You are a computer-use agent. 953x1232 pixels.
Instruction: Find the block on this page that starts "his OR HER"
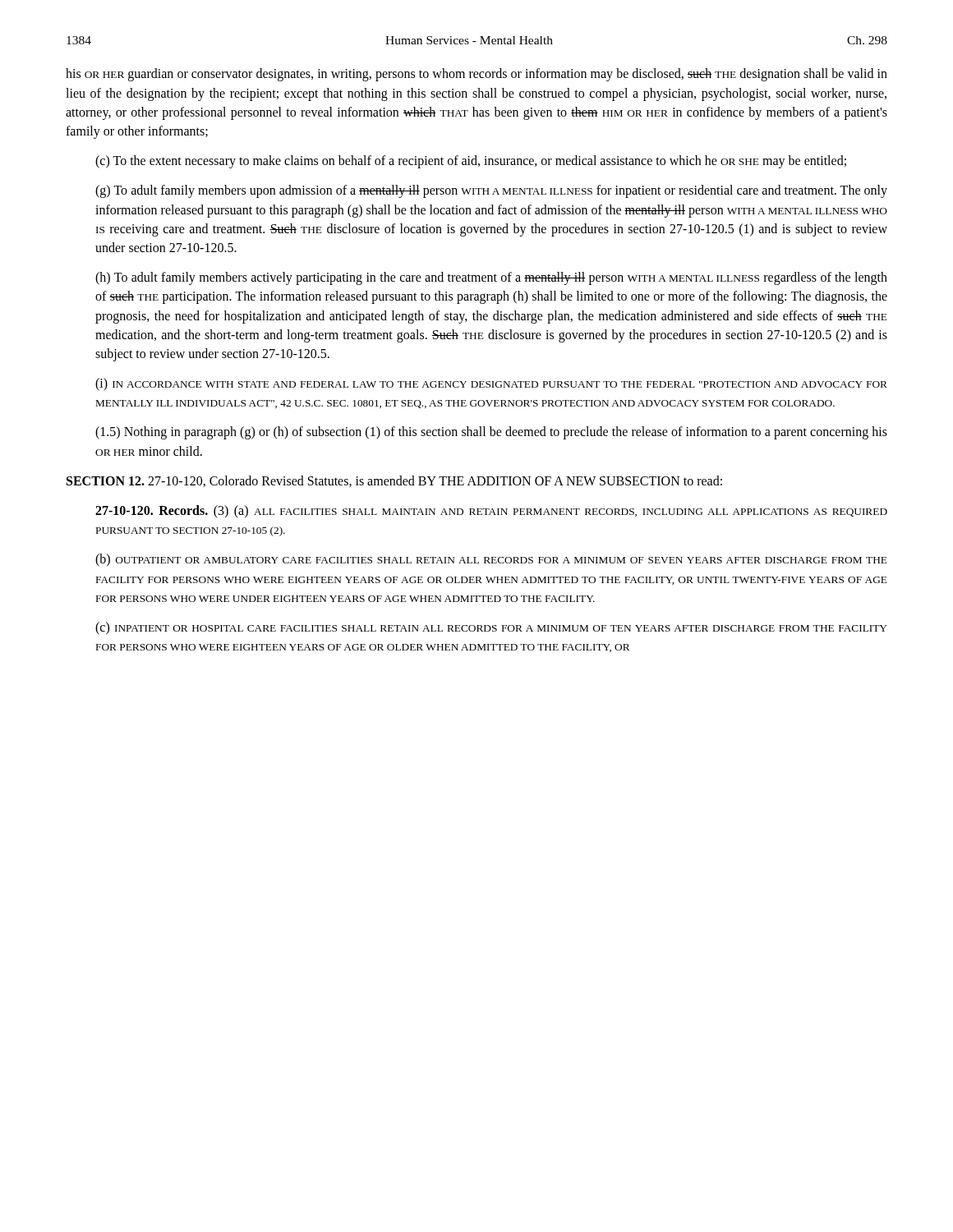[476, 103]
